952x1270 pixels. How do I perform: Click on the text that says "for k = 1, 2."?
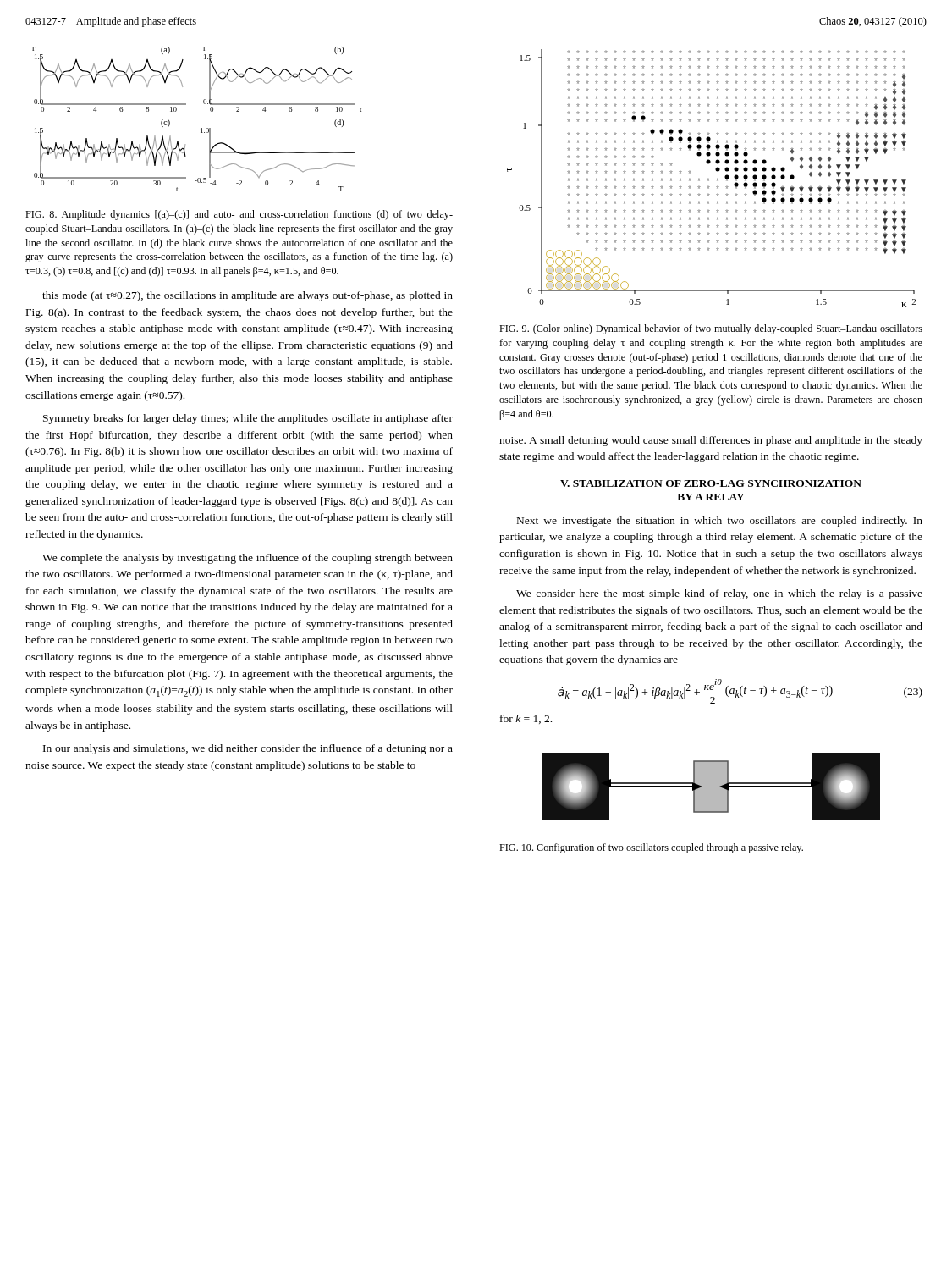coord(526,719)
